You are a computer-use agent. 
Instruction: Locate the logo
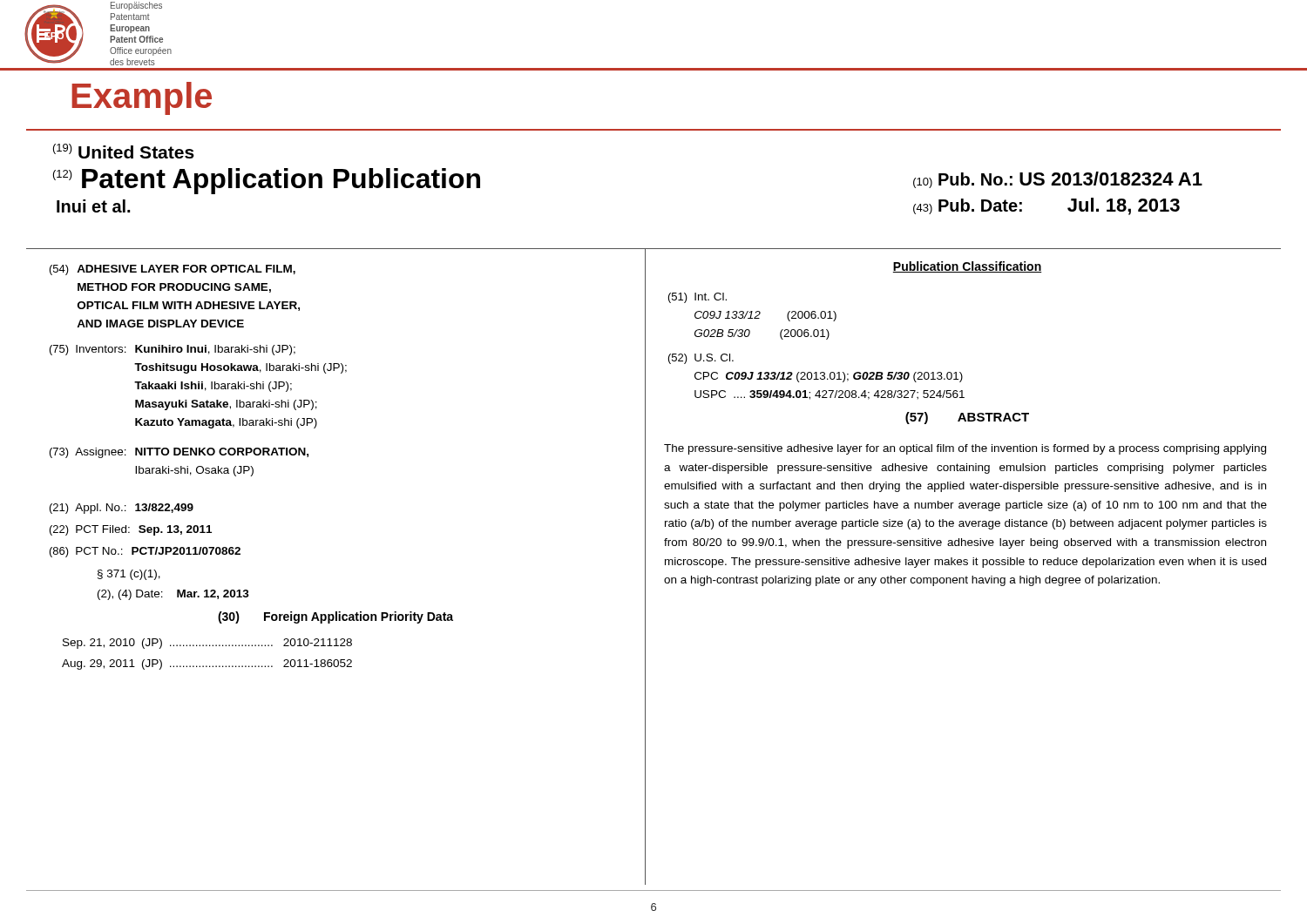coord(63,34)
